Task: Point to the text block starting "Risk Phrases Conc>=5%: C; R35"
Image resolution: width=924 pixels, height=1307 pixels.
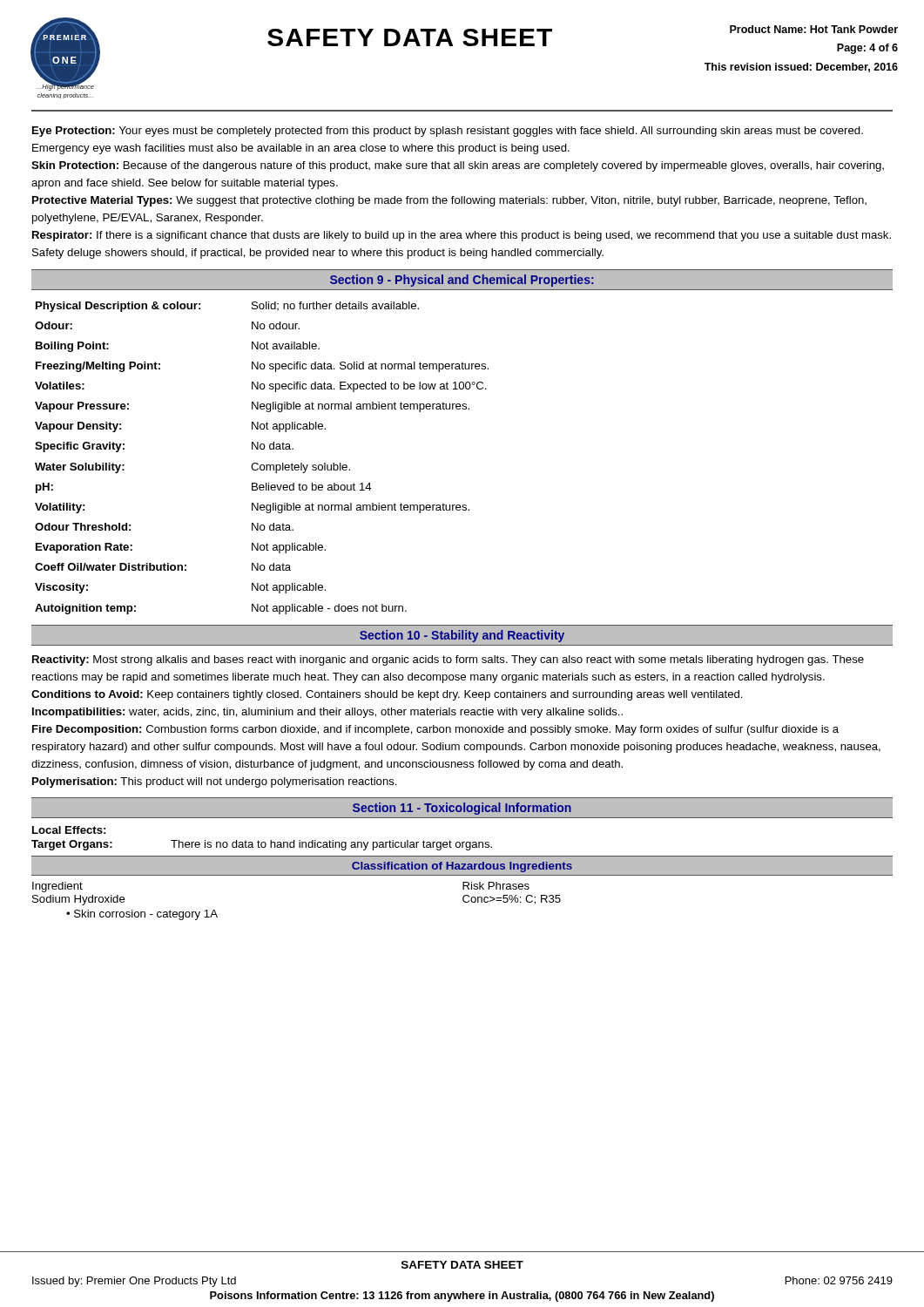Action: point(511,892)
